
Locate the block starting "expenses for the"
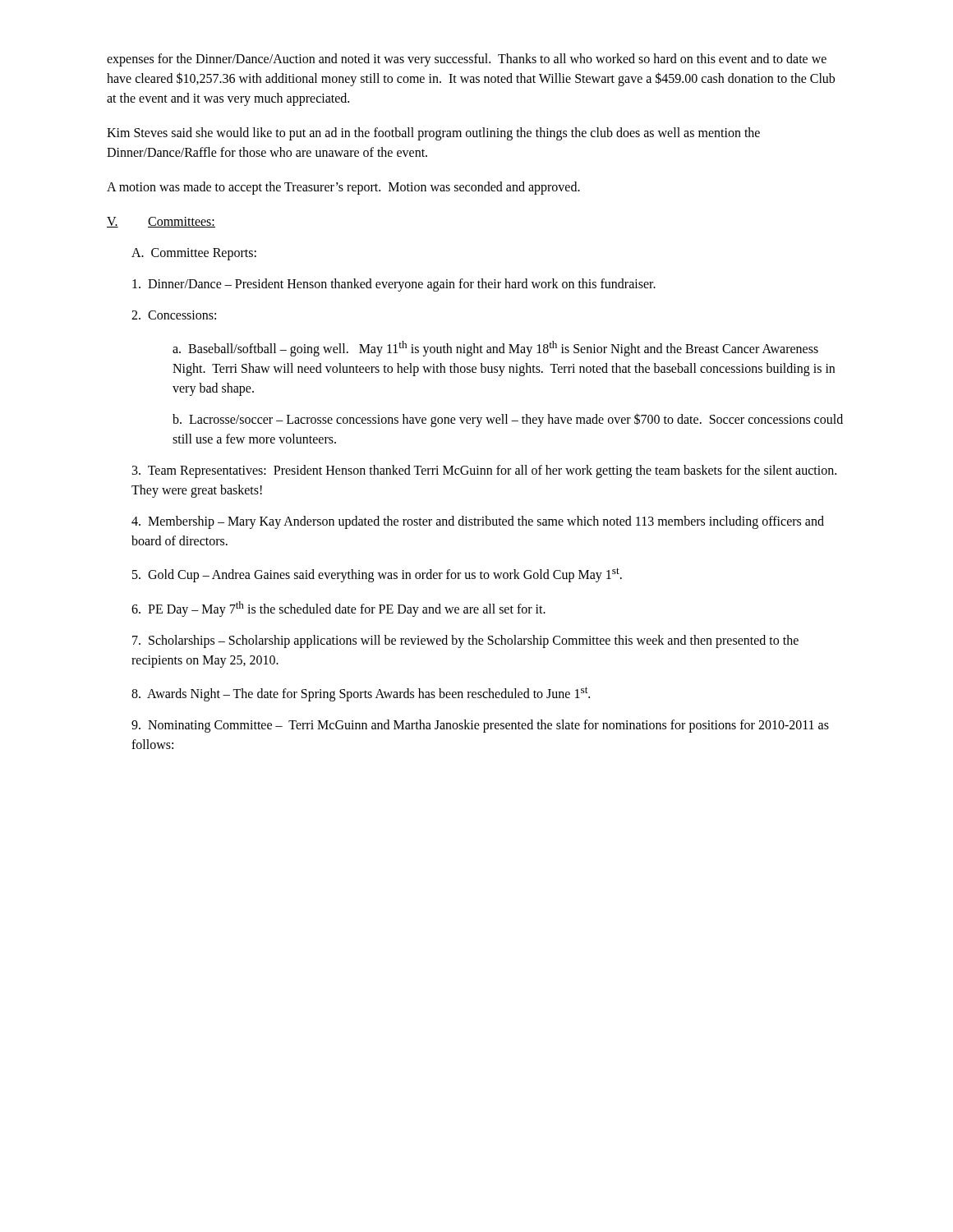pyautogui.click(x=471, y=78)
